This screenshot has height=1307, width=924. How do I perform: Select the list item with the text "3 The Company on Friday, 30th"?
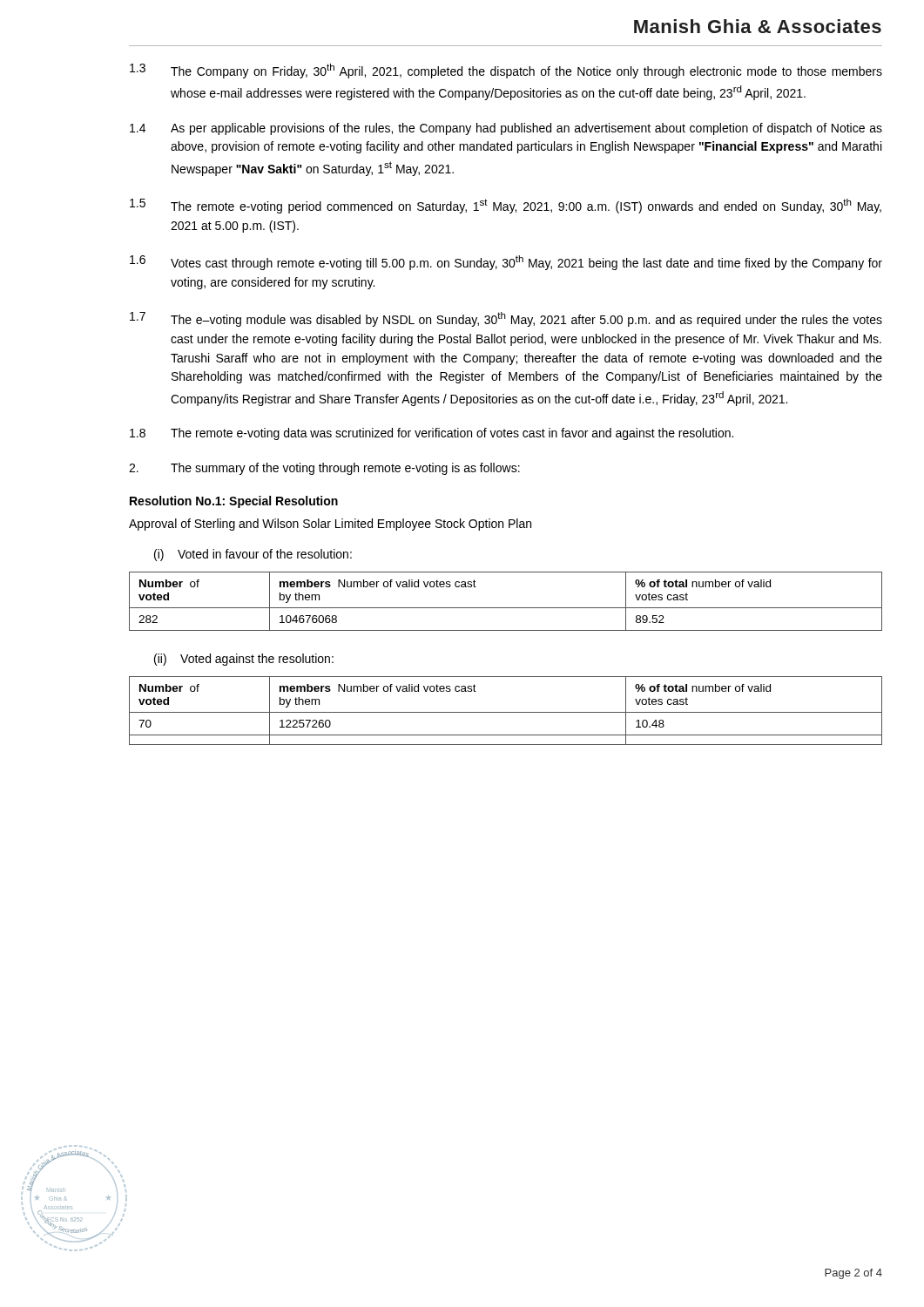click(506, 81)
